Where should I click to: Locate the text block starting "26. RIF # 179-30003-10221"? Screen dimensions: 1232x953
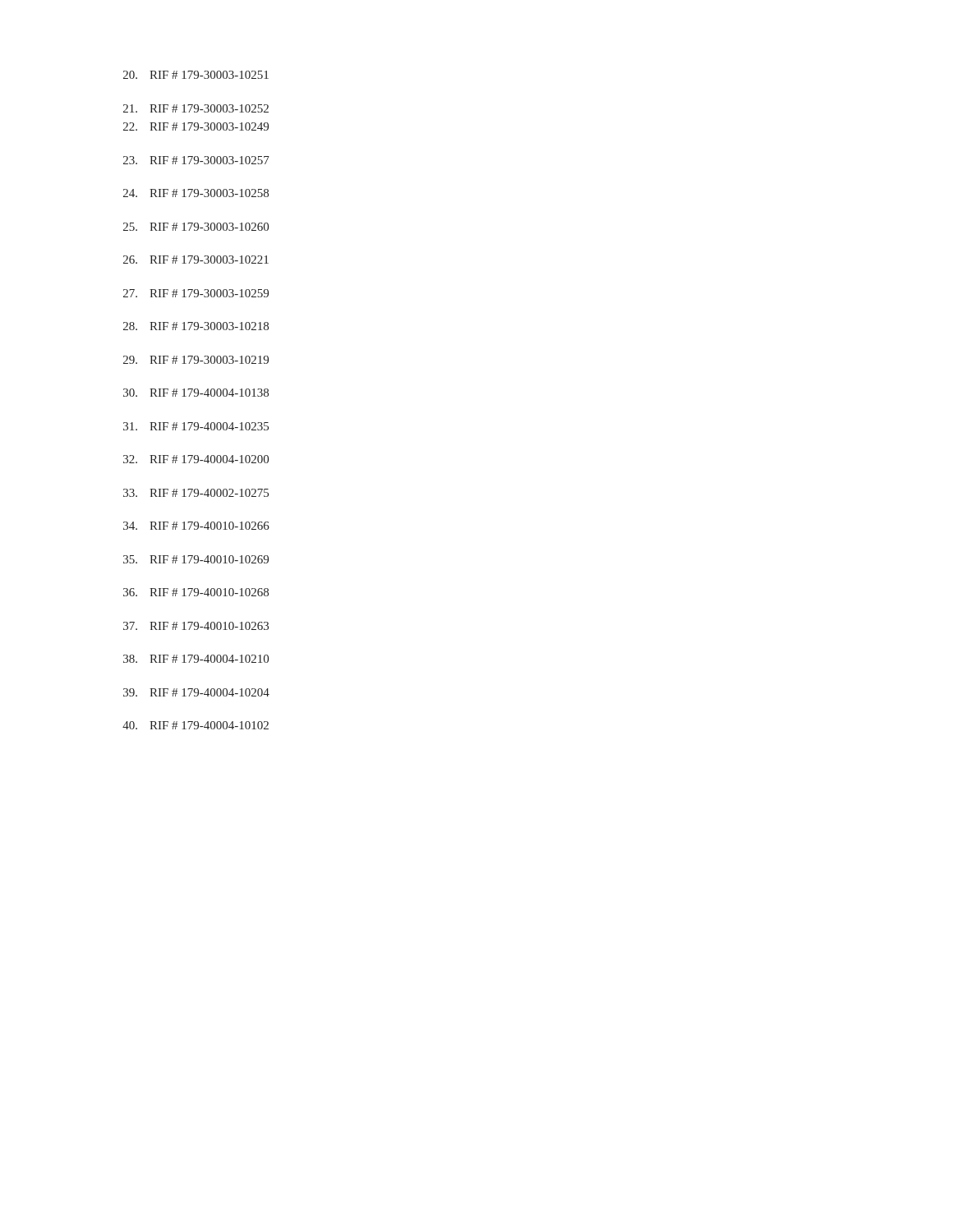[184, 260]
